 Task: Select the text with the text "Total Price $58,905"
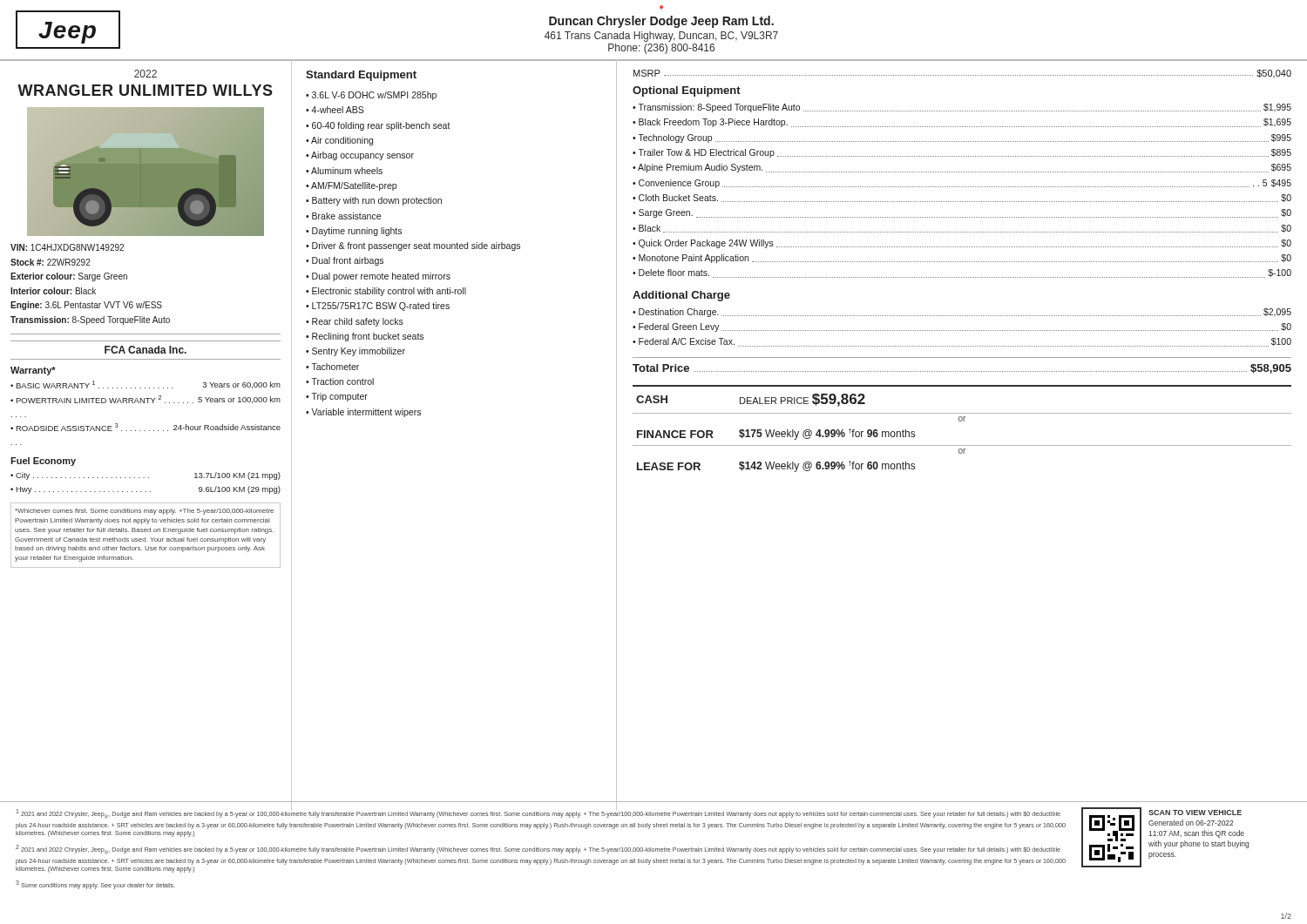[962, 368]
